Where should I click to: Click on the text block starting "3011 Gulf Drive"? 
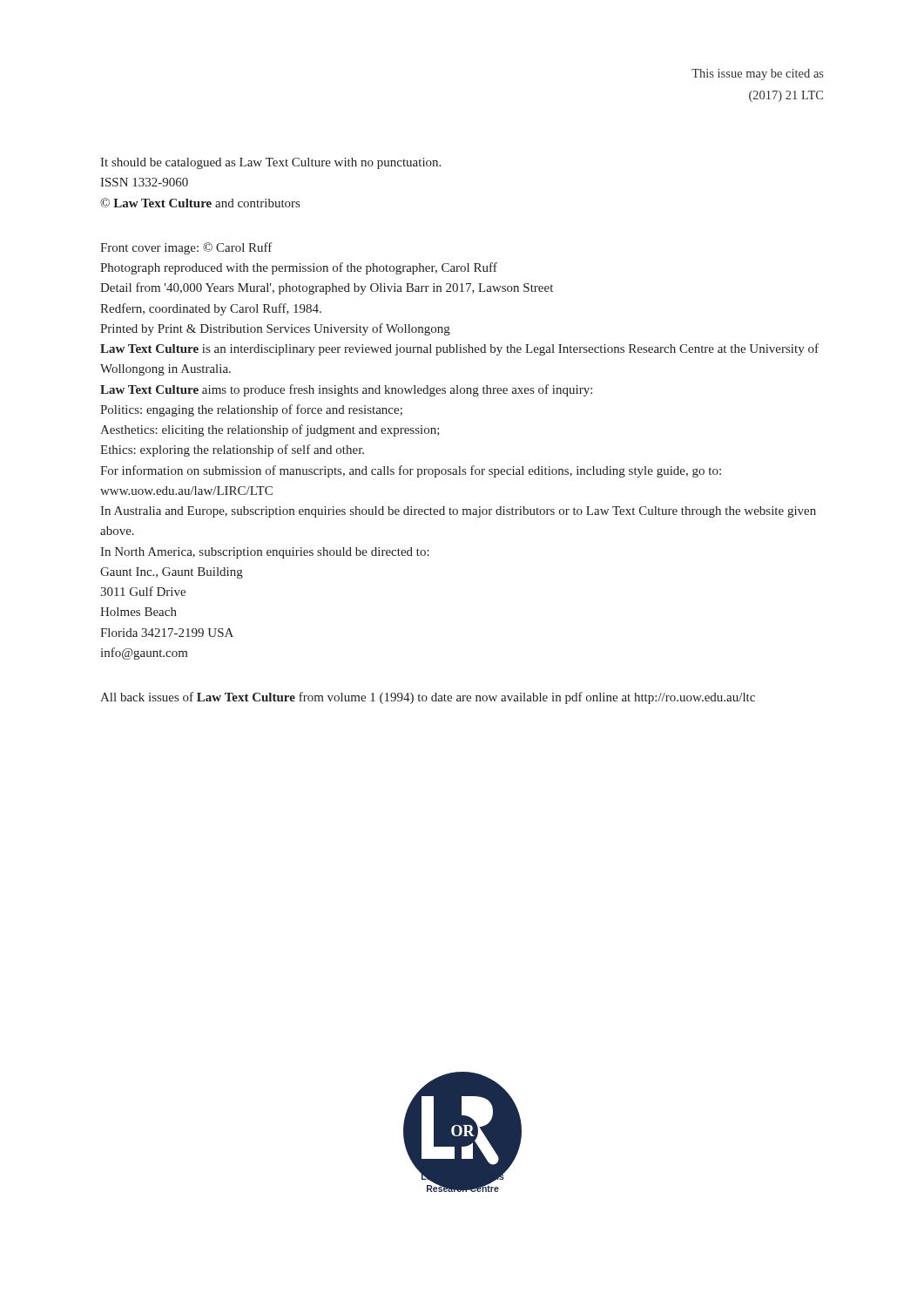click(x=143, y=592)
